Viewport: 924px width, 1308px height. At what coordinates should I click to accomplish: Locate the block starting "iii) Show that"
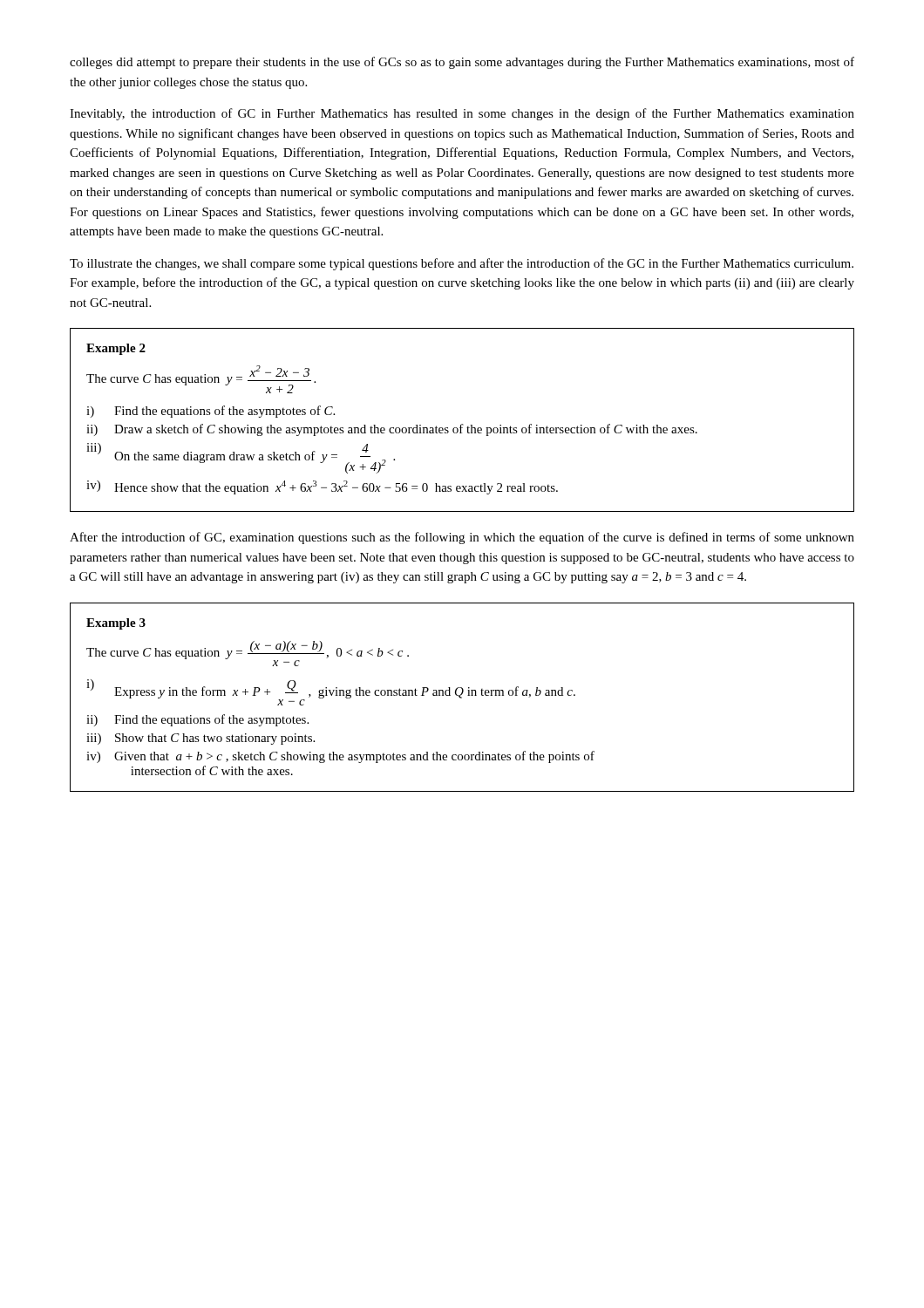point(200,739)
